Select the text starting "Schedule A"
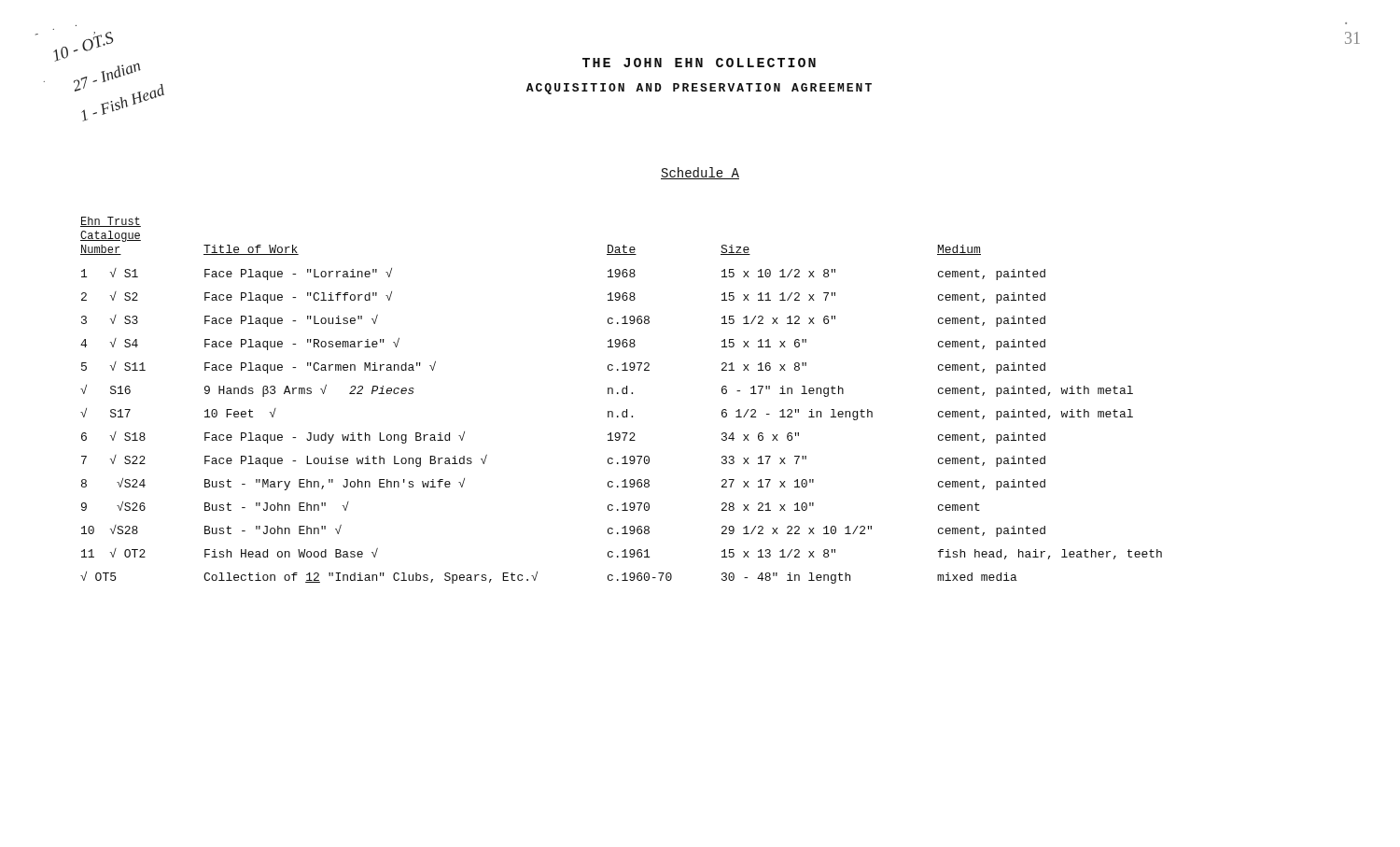This screenshot has height=847, width=1400. 700,174
